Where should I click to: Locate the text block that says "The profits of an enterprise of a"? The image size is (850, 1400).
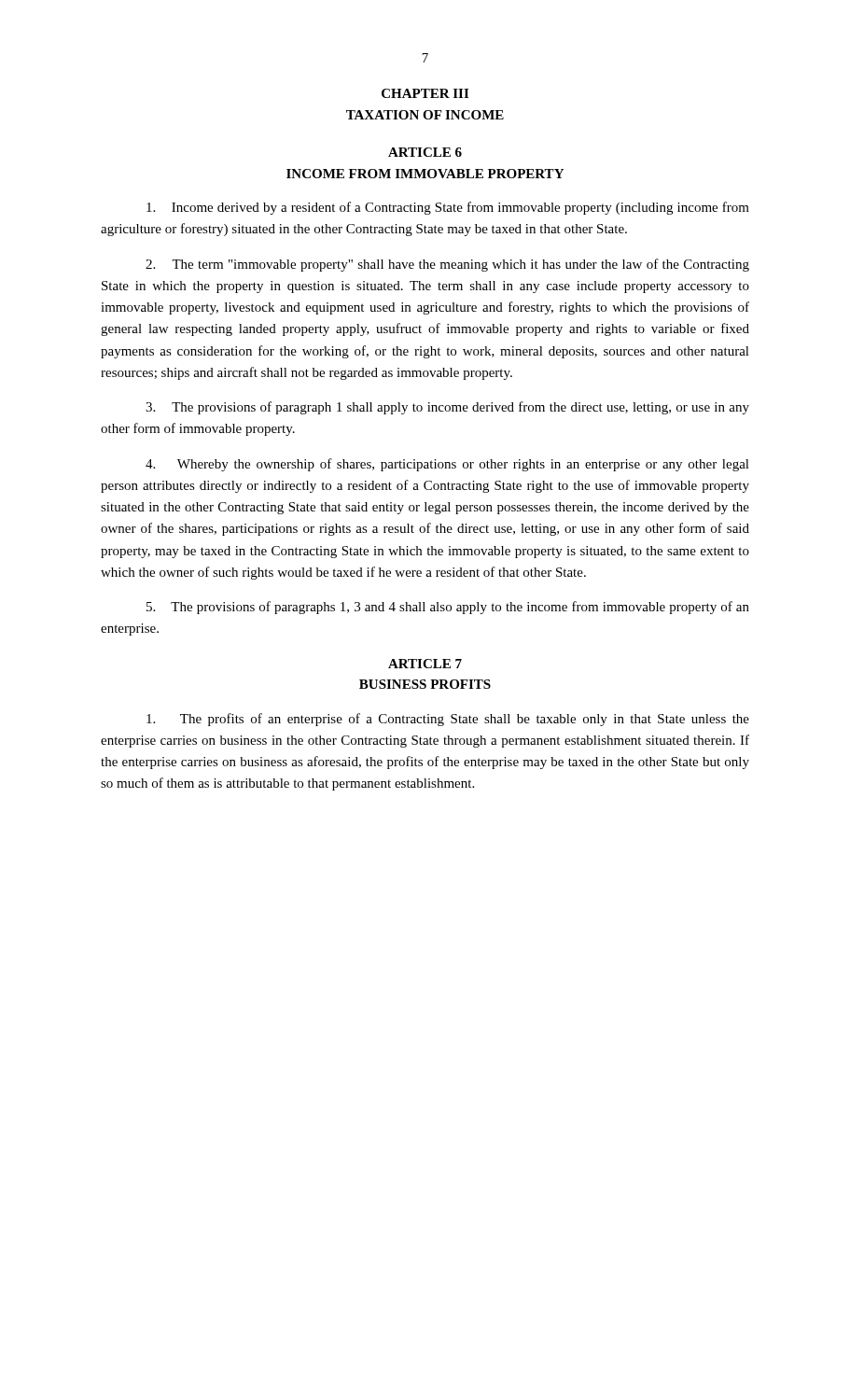425,751
